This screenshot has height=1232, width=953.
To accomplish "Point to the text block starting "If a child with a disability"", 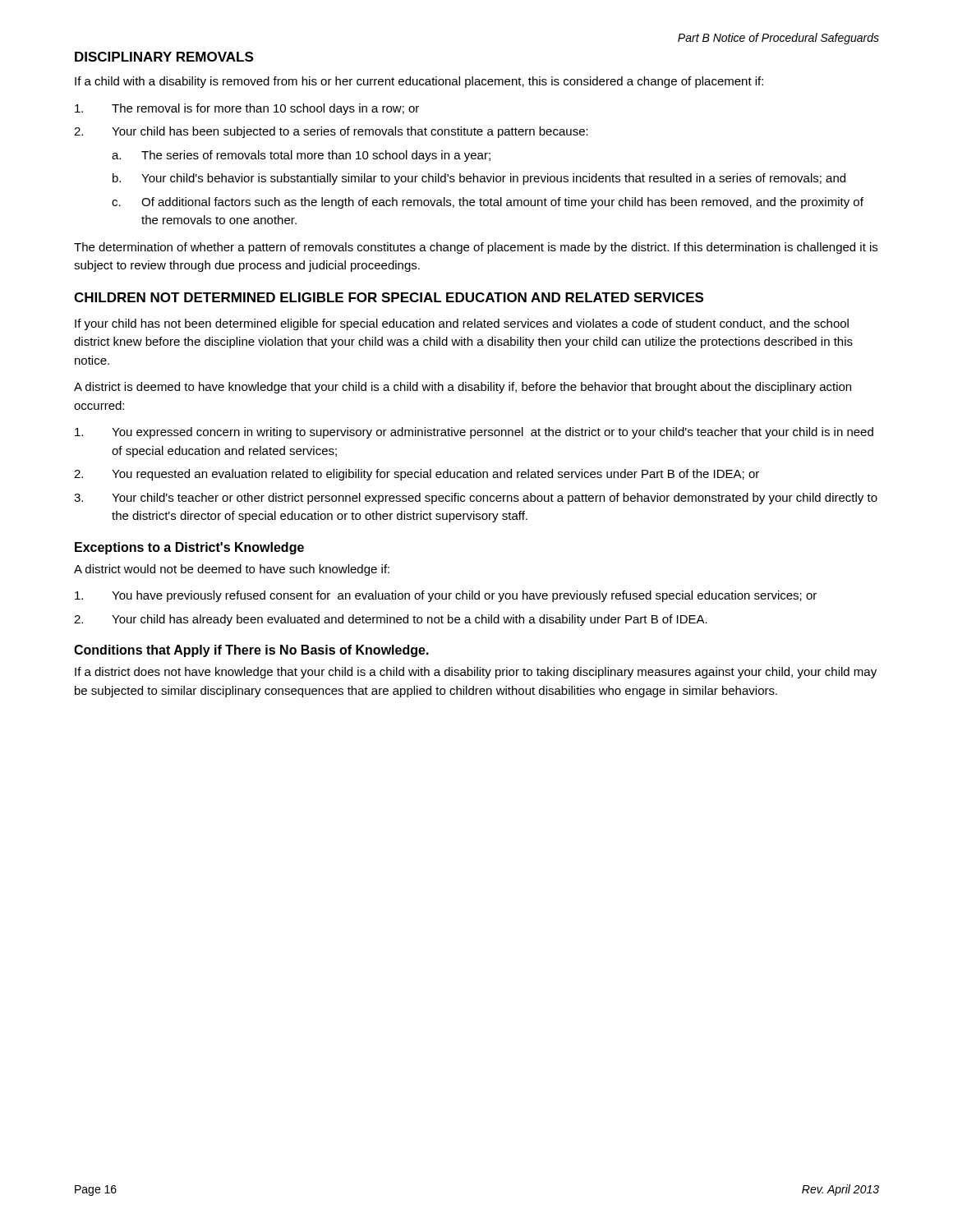I will 419,81.
